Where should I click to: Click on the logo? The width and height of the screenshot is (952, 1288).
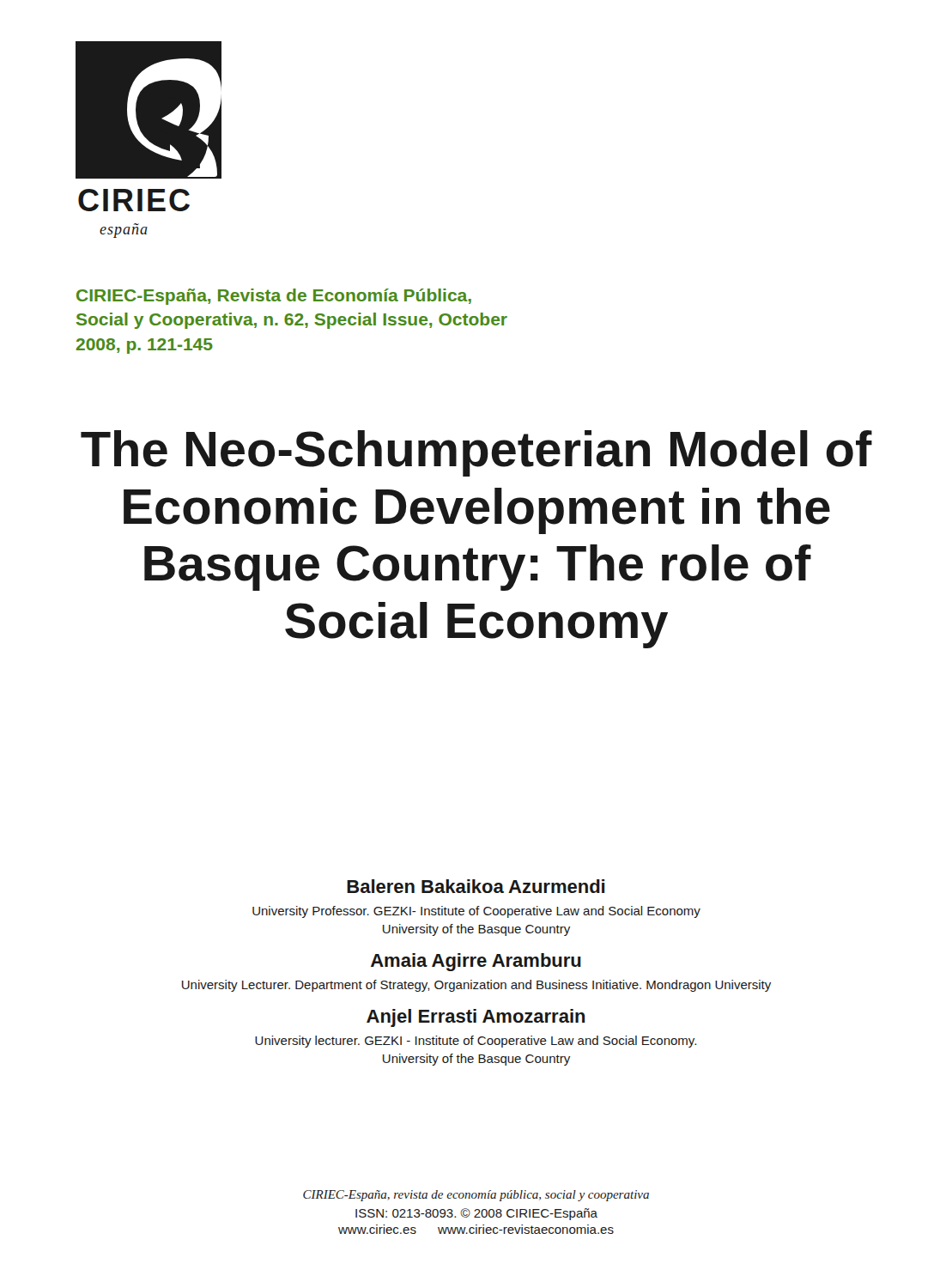(161, 140)
